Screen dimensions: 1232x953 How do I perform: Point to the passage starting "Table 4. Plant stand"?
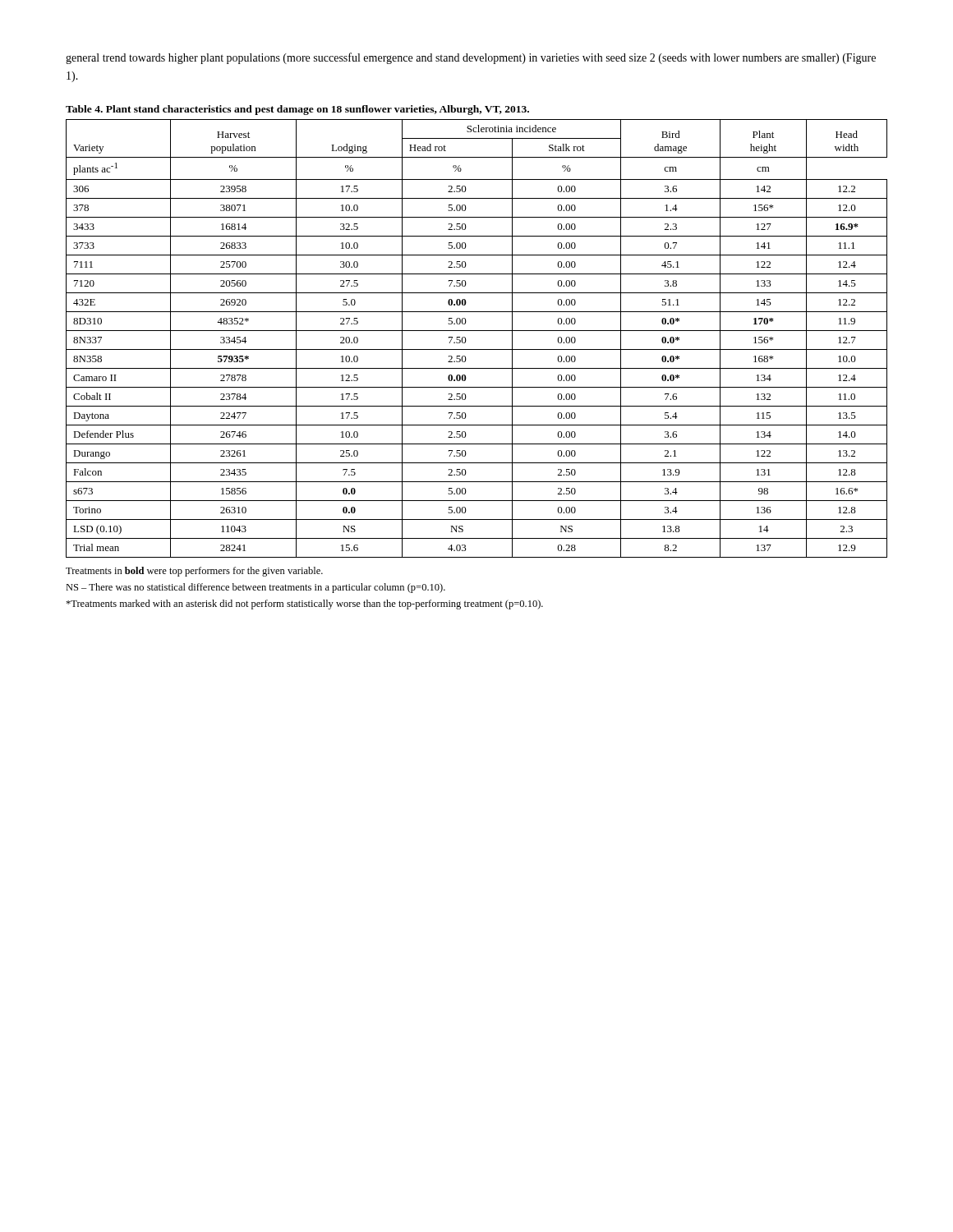click(x=298, y=109)
